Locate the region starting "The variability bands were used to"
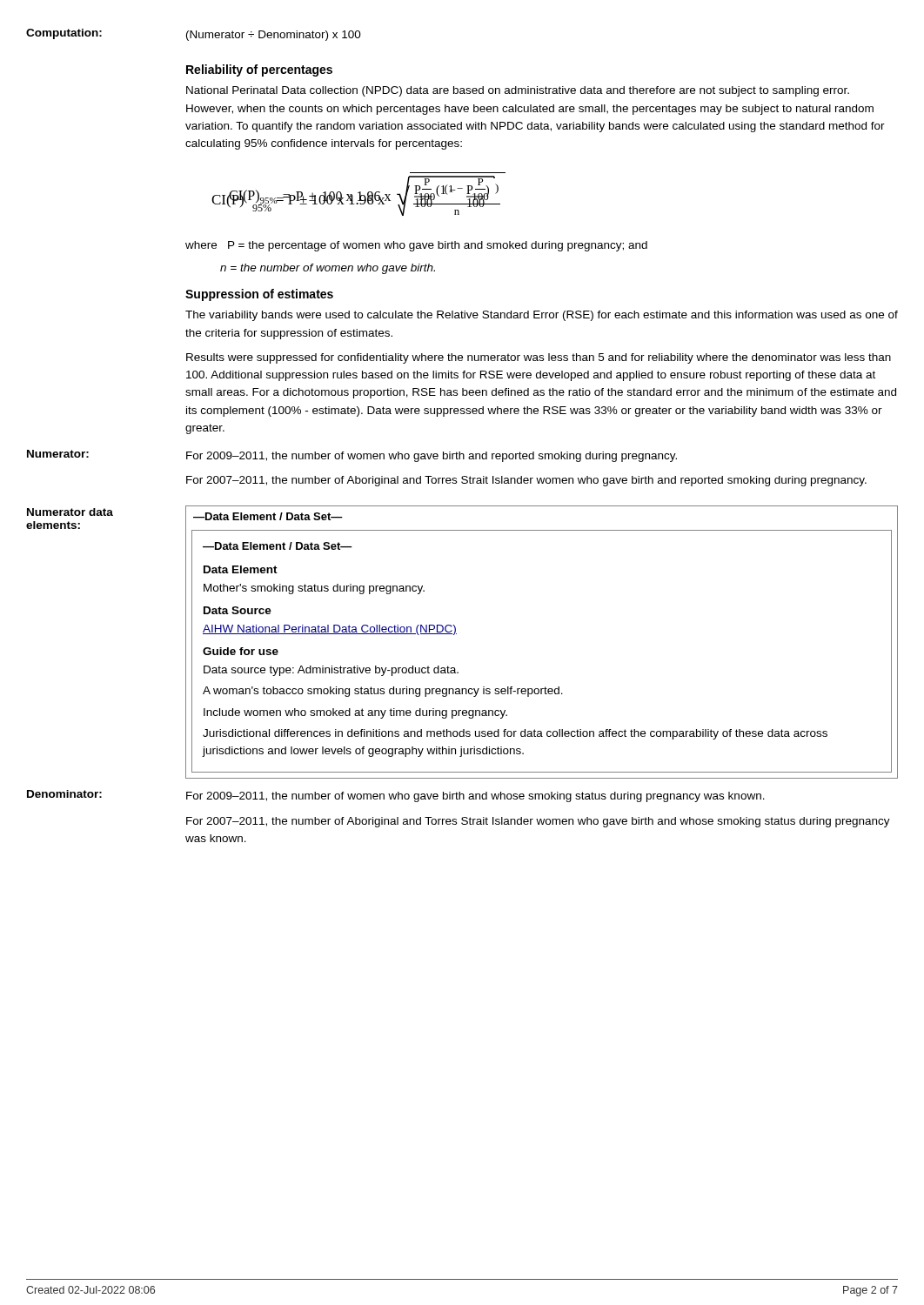The width and height of the screenshot is (924, 1305). (542, 324)
